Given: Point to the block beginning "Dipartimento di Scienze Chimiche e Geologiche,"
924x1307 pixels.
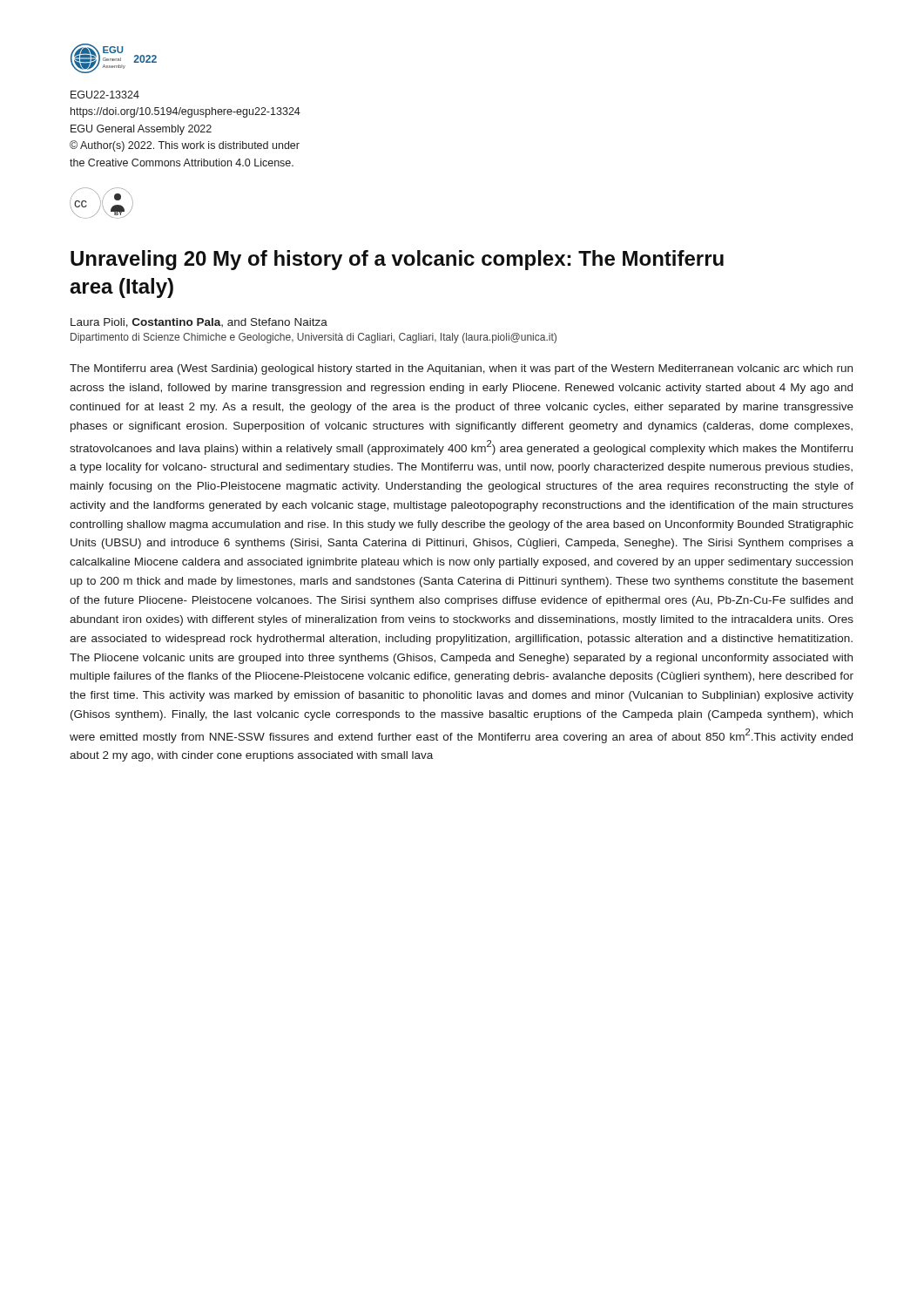Looking at the screenshot, I should coord(313,337).
